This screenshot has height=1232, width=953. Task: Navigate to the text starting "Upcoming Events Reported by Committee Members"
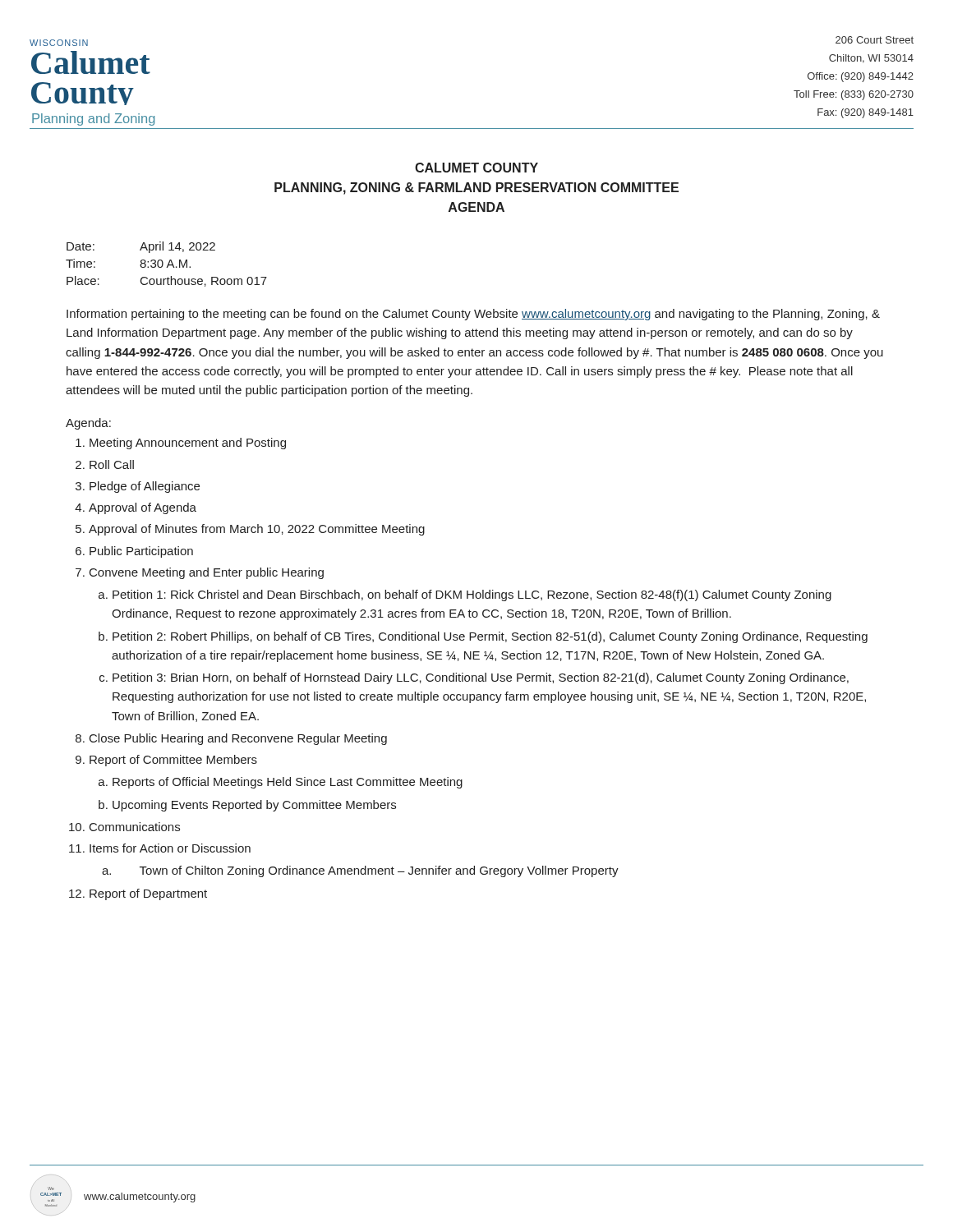[254, 804]
